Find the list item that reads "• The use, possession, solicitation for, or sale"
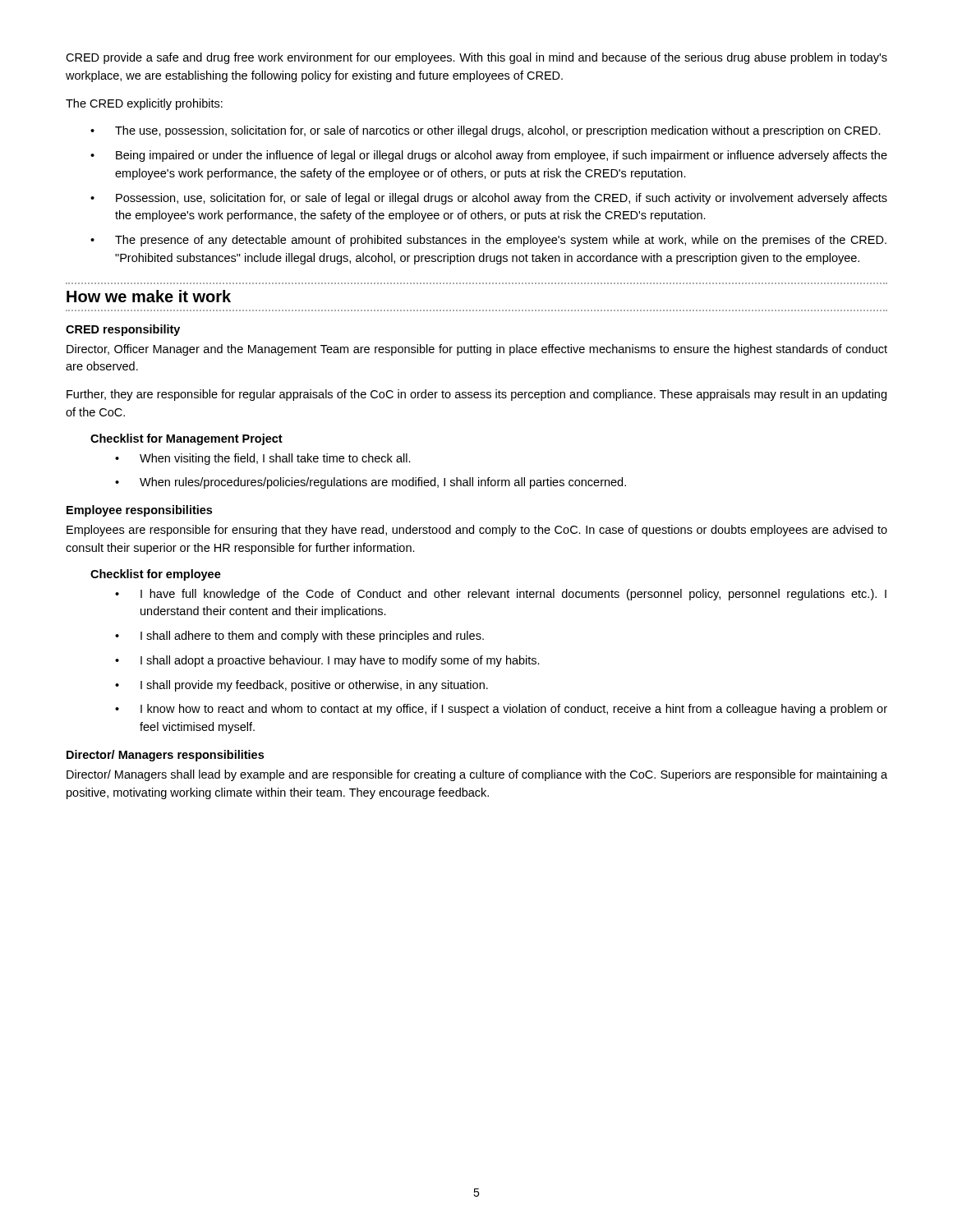This screenshot has height=1232, width=953. [489, 132]
